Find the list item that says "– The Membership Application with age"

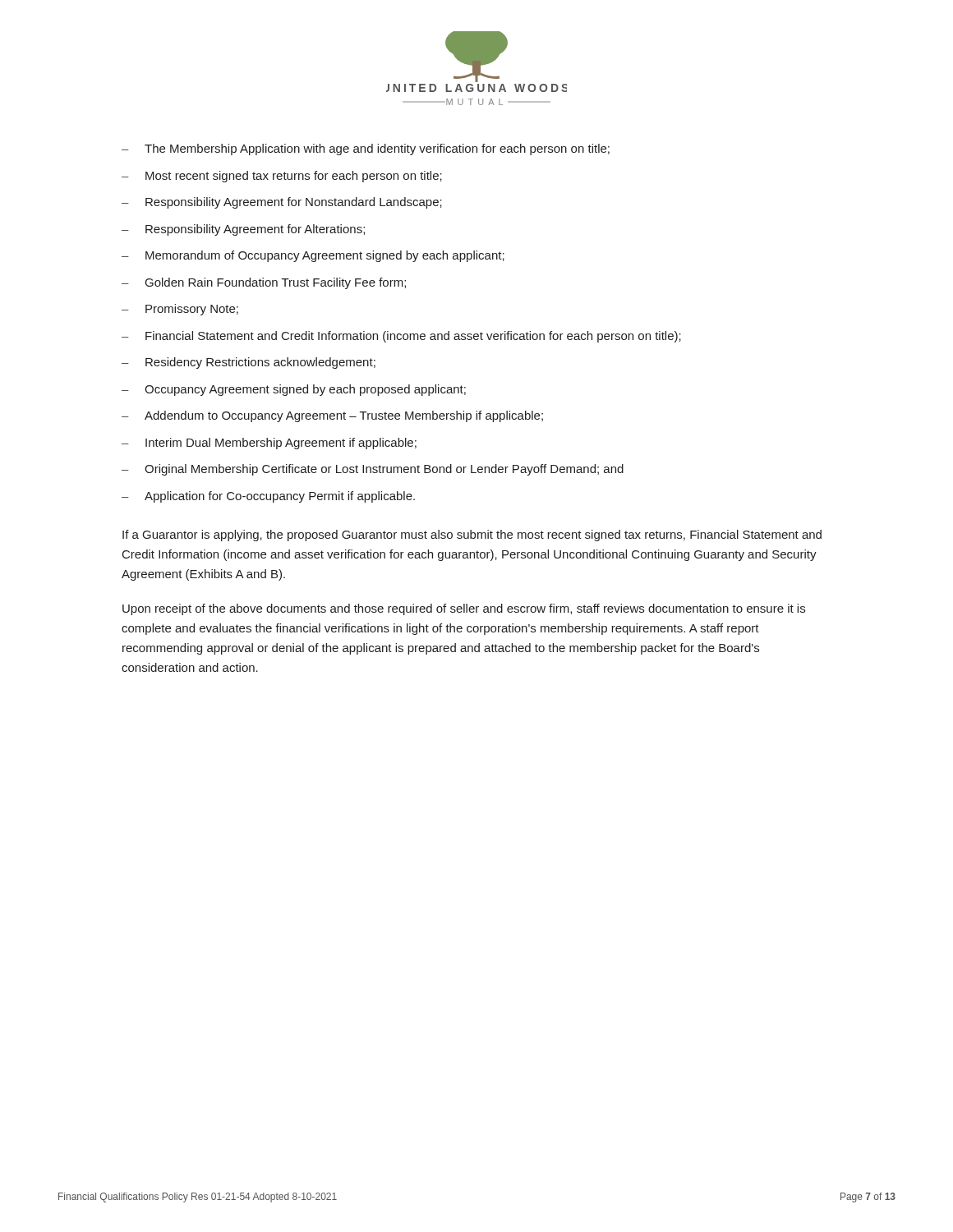point(366,149)
